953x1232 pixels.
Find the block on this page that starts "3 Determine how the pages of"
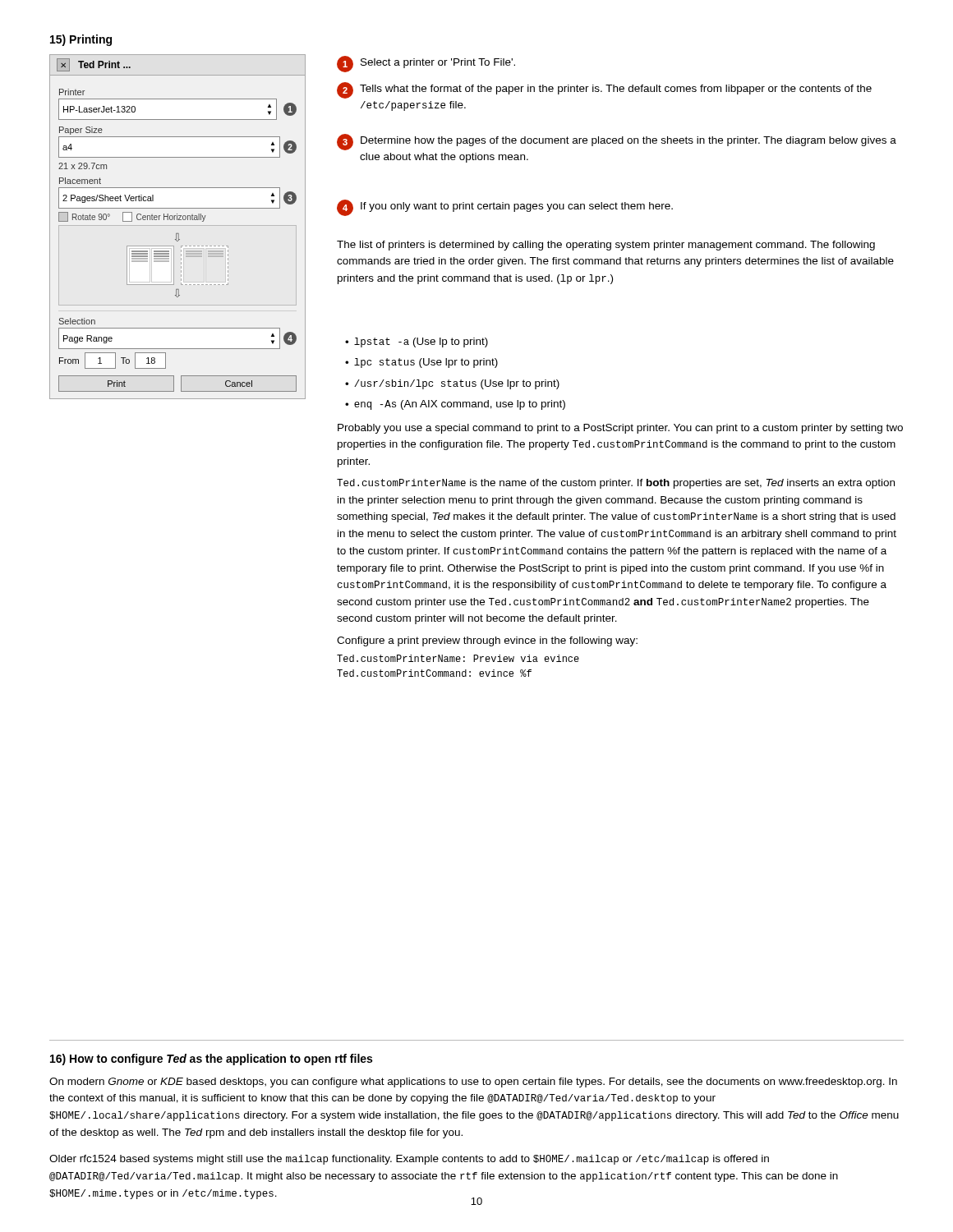click(620, 149)
